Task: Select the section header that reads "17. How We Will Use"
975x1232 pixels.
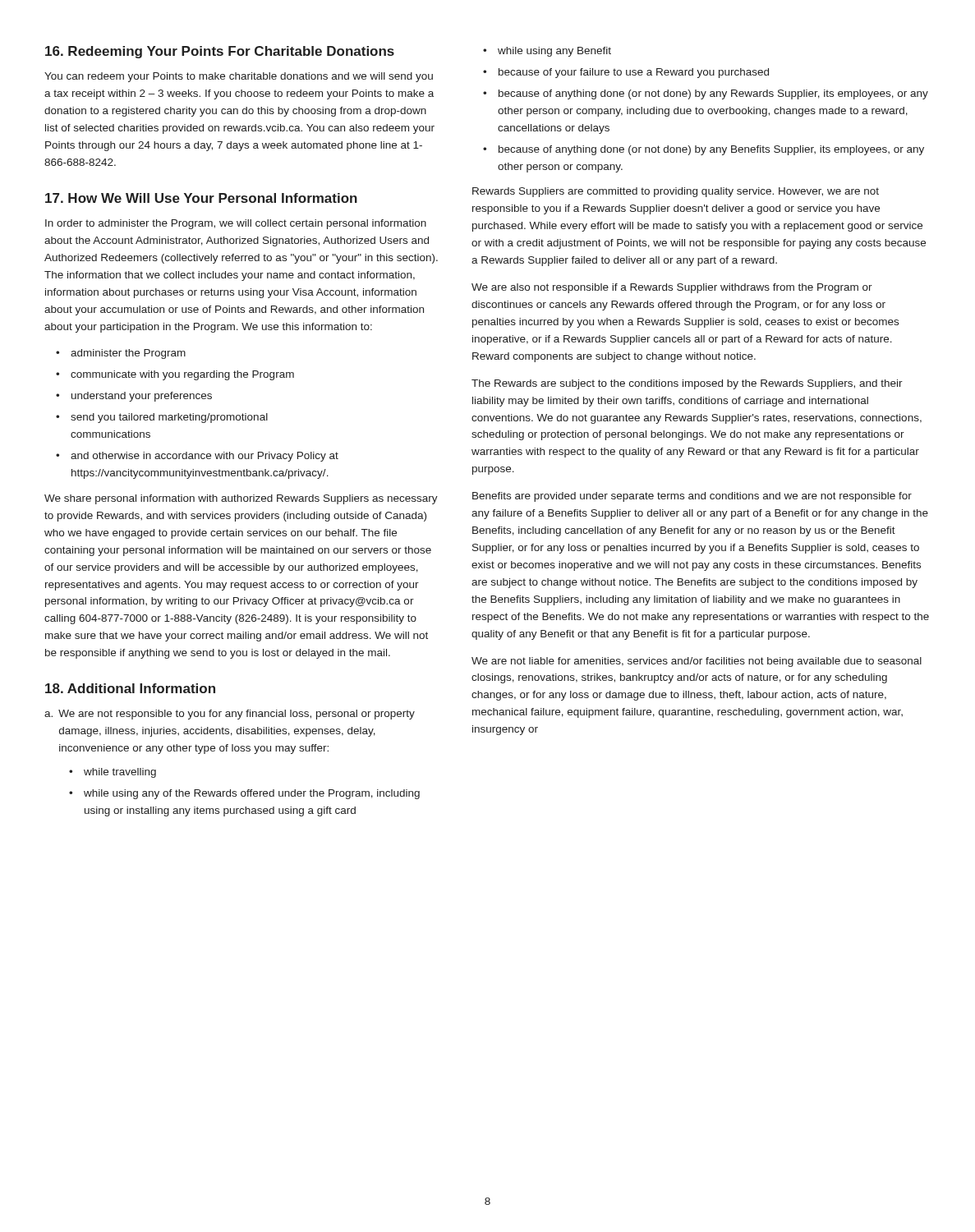Action: coord(201,198)
